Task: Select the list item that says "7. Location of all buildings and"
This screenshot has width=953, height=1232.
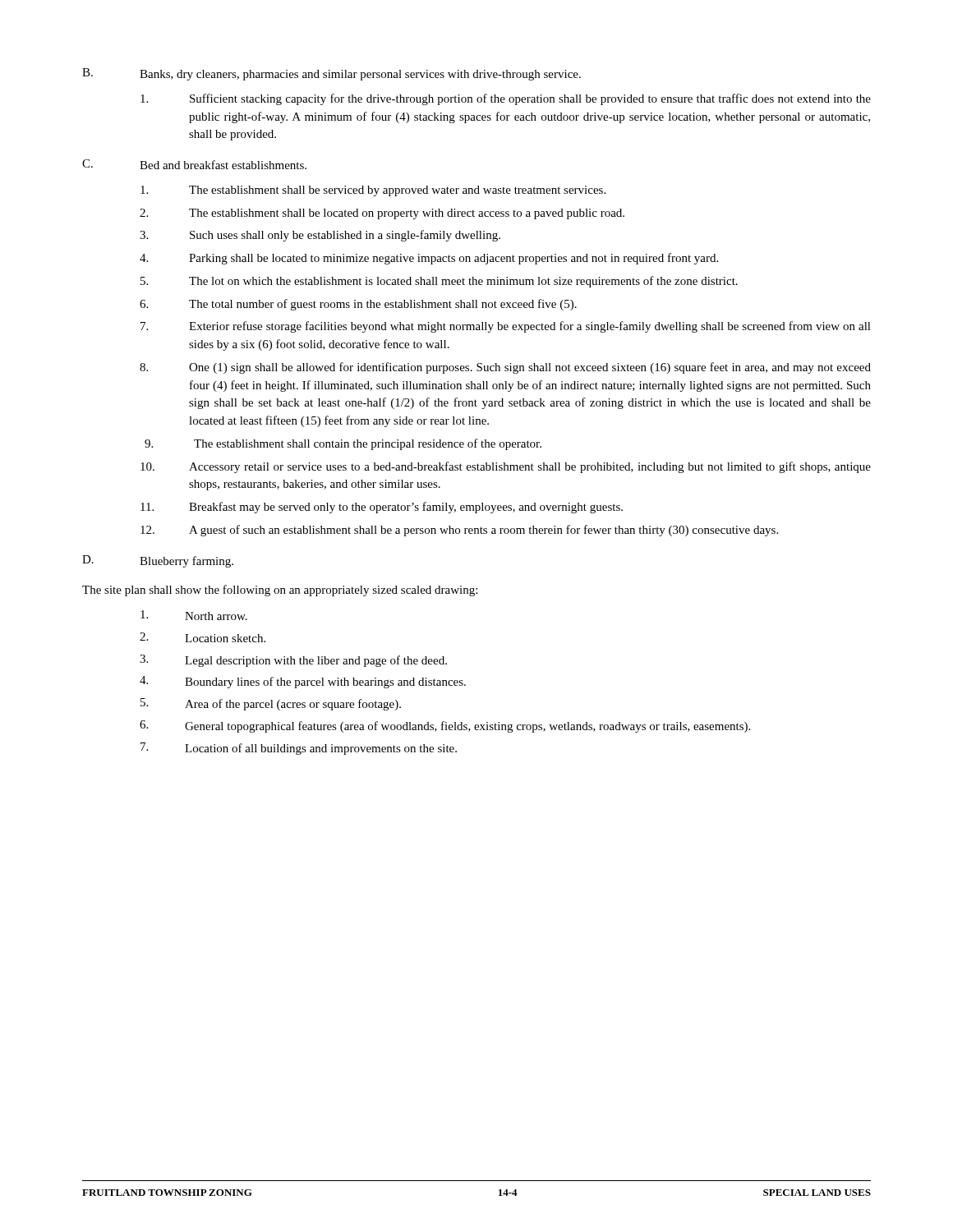Action: click(x=299, y=749)
